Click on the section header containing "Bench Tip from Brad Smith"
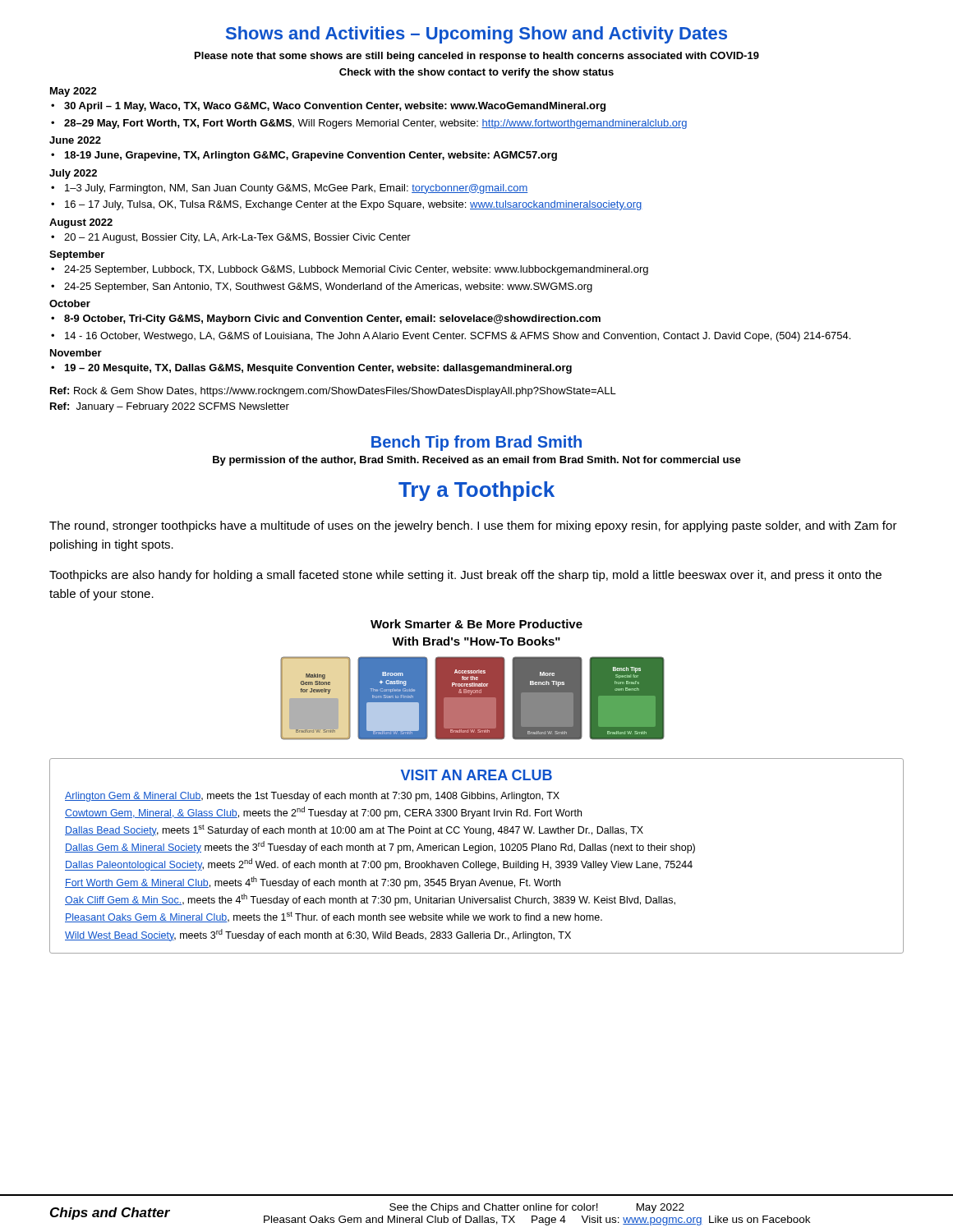This screenshot has height=1232, width=953. point(476,441)
